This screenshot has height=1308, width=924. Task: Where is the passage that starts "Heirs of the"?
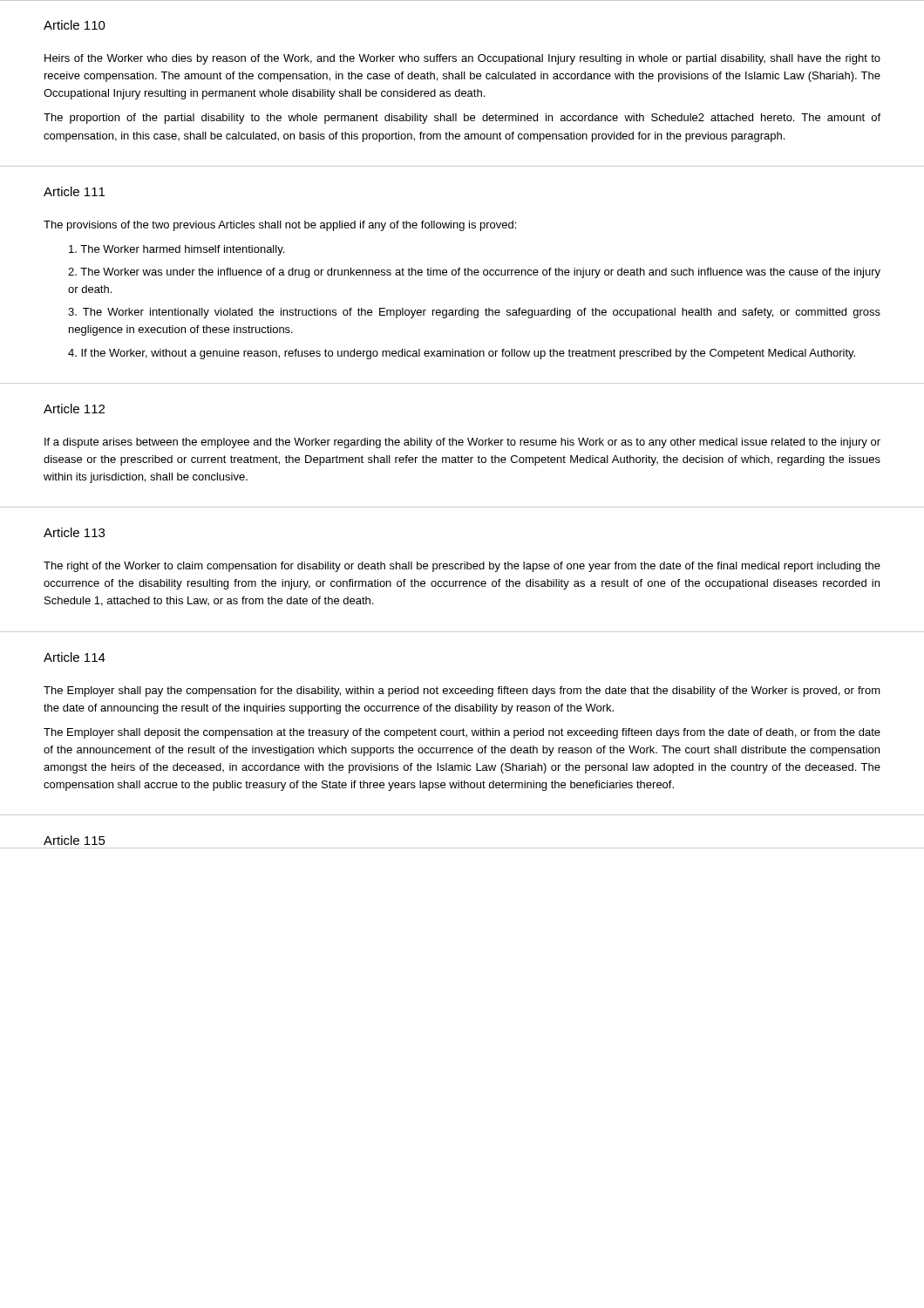pos(462,76)
